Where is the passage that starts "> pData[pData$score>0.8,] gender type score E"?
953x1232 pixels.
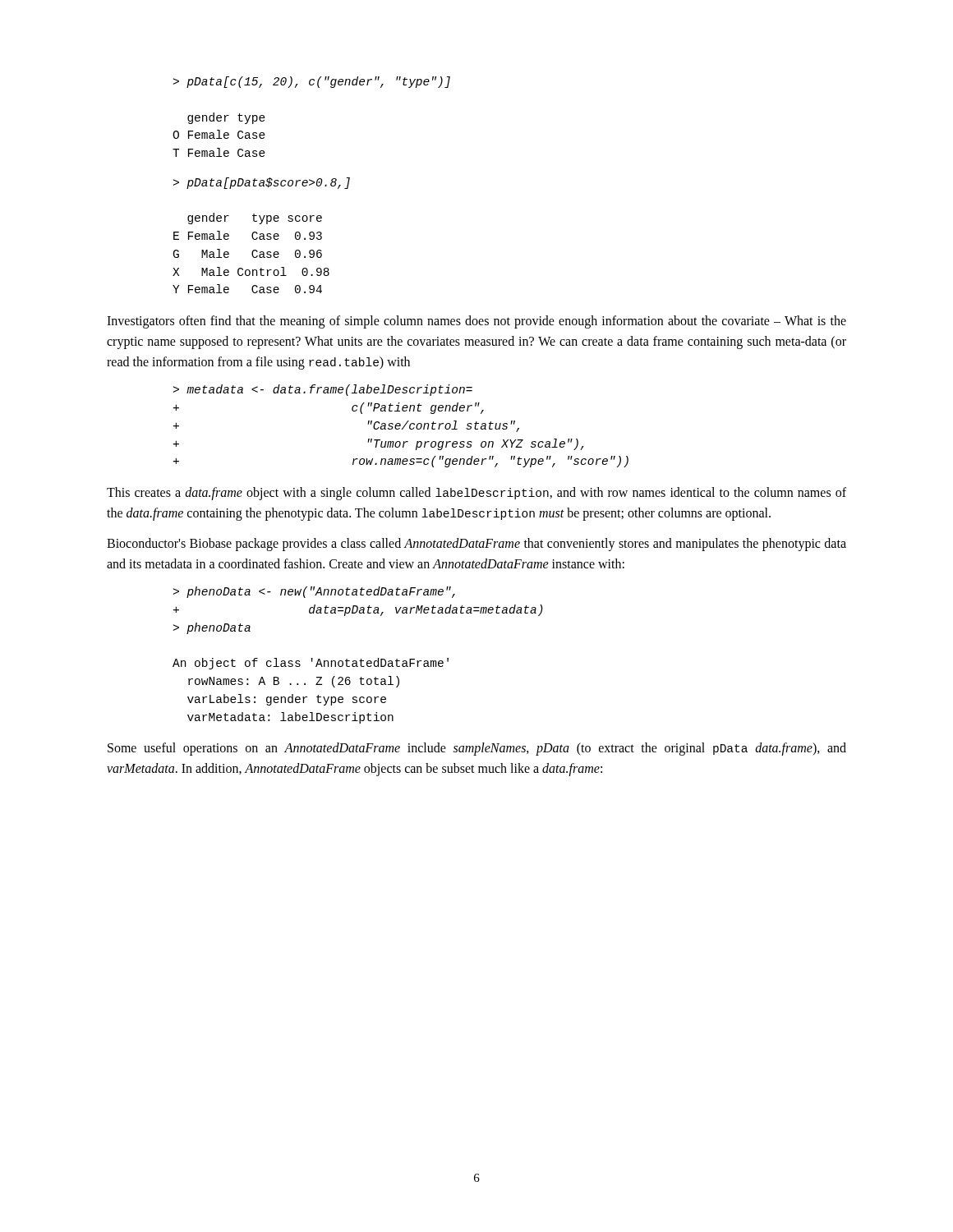coord(262,183)
